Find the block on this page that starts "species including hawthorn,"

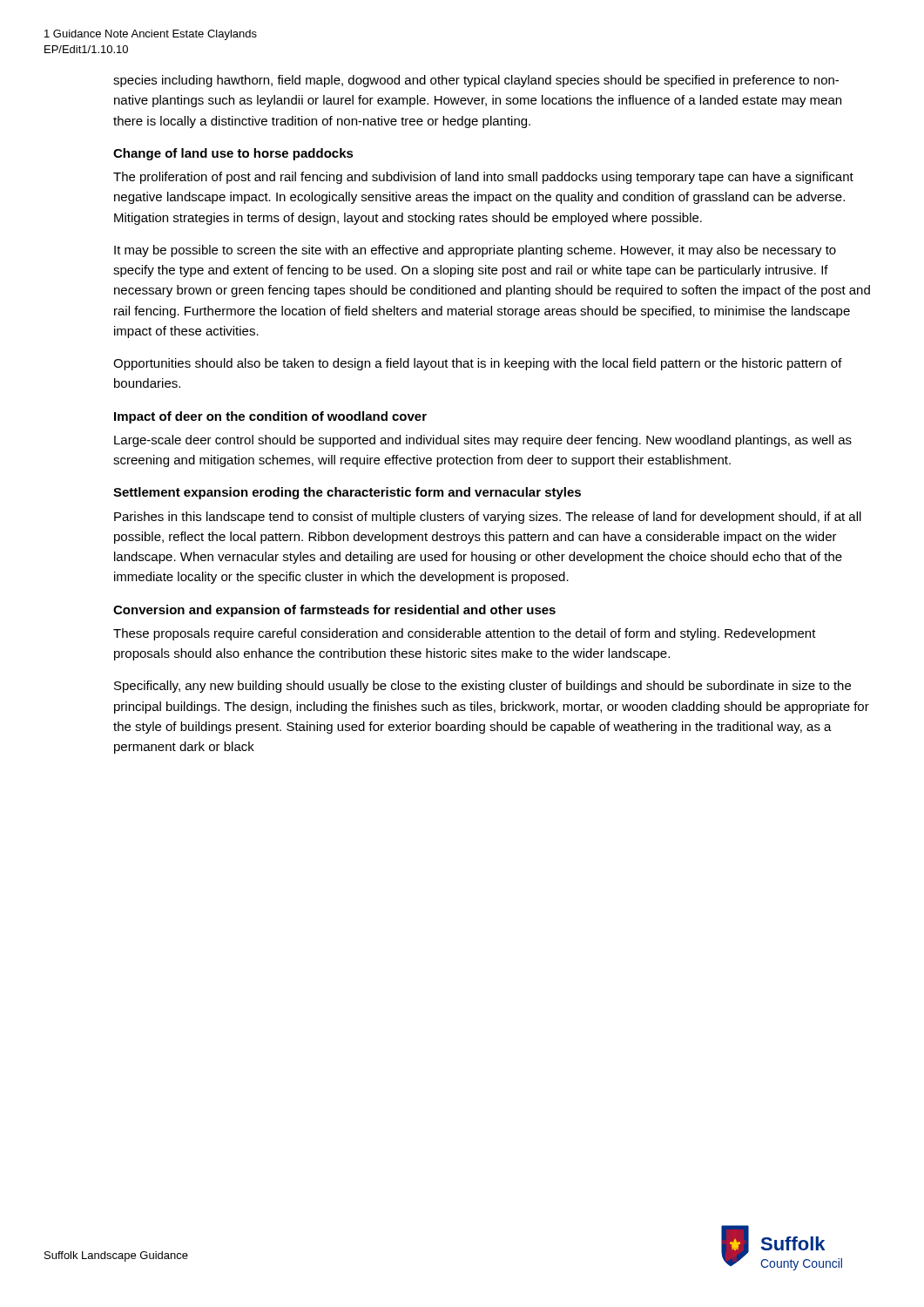(x=478, y=100)
